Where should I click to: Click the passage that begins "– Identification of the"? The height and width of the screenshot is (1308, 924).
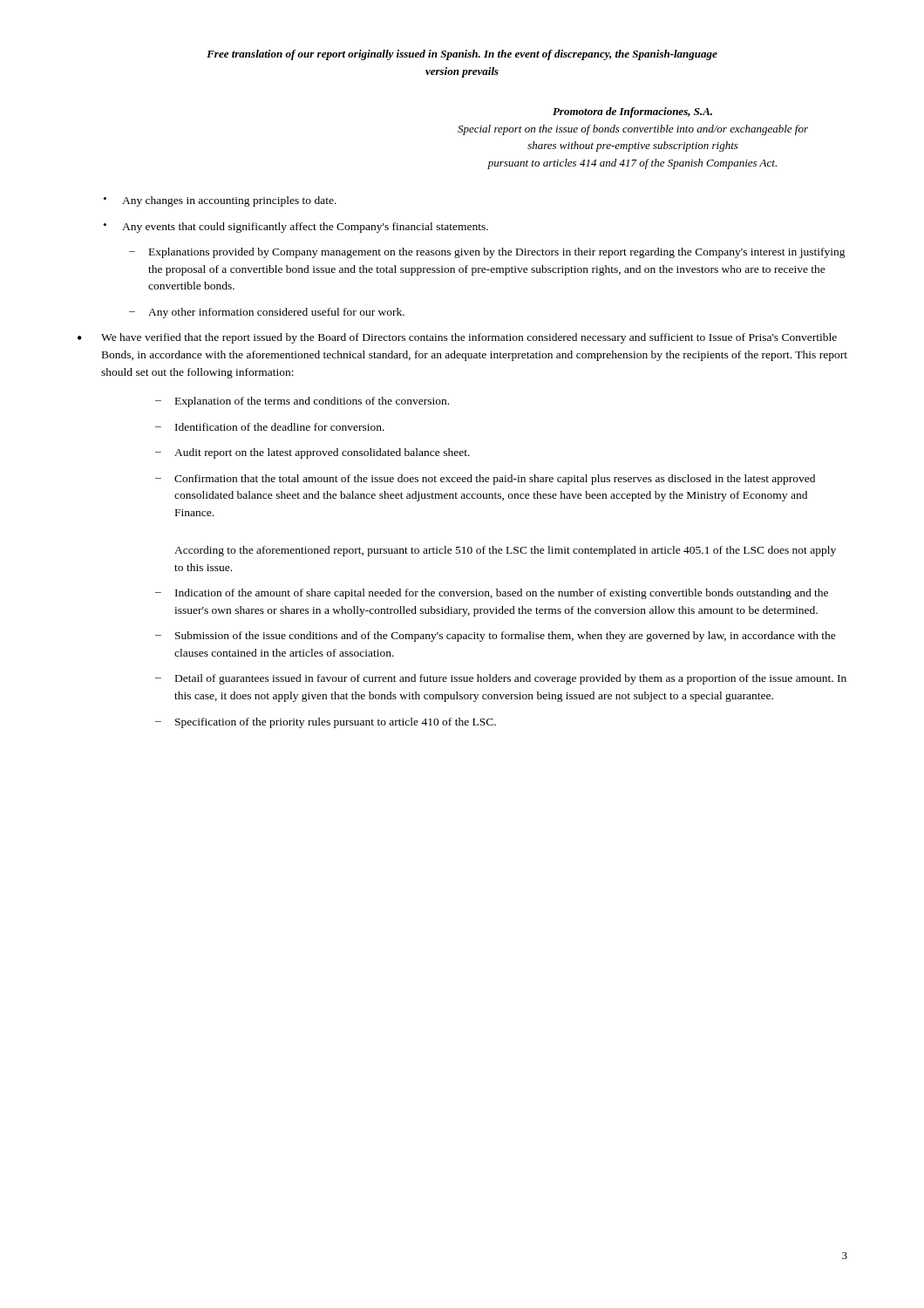coord(270,427)
